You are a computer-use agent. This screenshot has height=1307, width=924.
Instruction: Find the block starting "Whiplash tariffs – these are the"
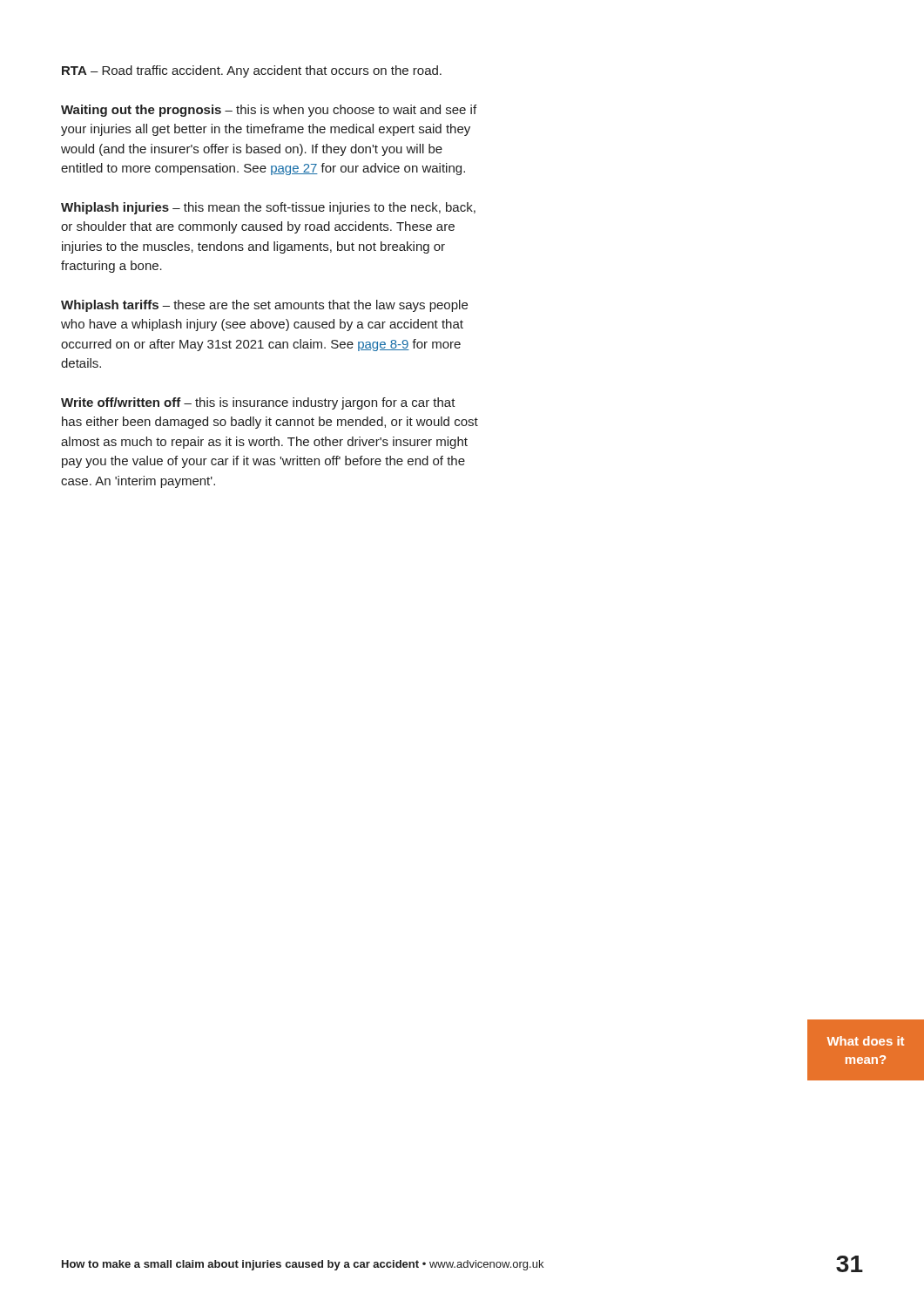click(270, 334)
